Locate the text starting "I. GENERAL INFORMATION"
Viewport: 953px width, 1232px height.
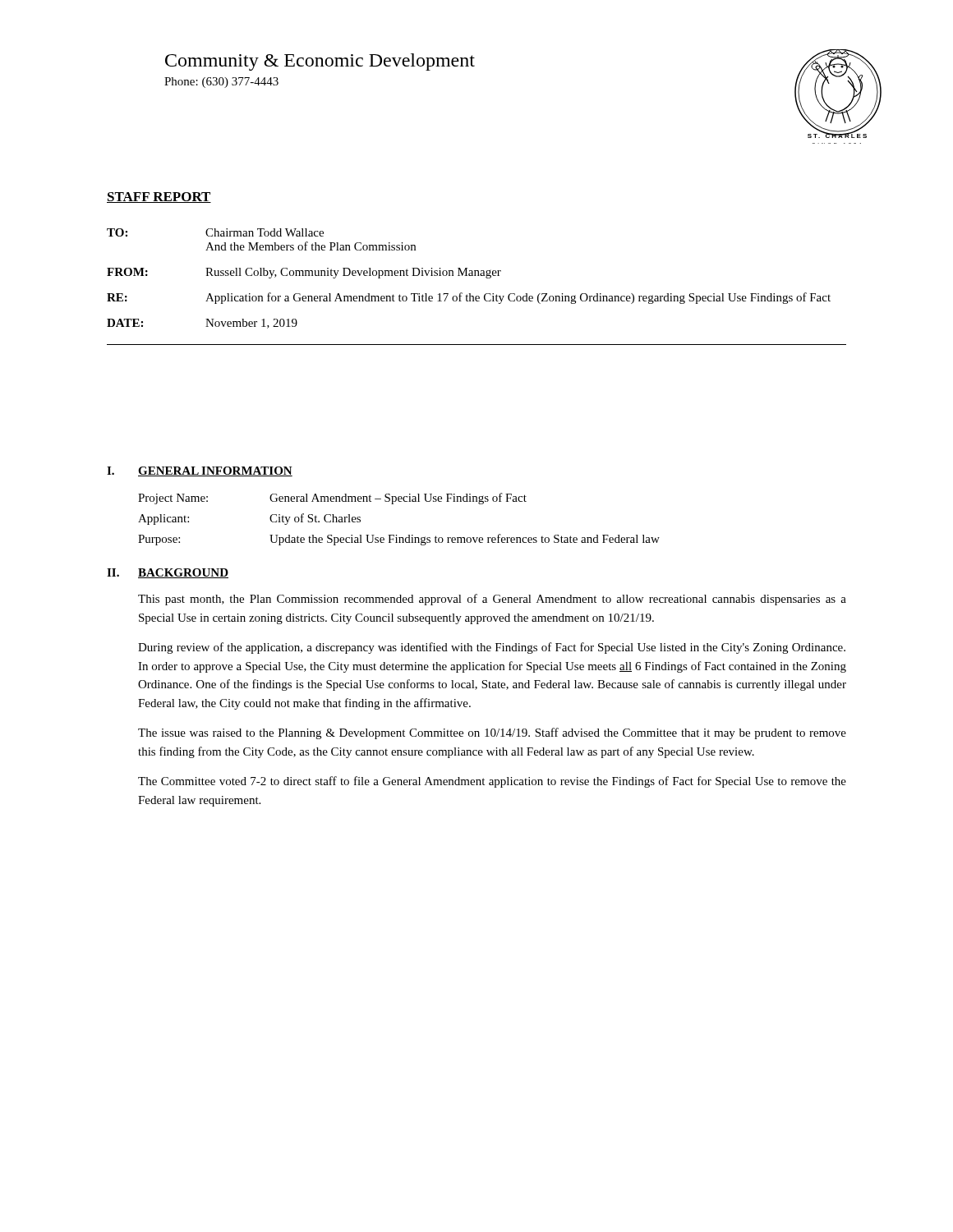(x=200, y=471)
